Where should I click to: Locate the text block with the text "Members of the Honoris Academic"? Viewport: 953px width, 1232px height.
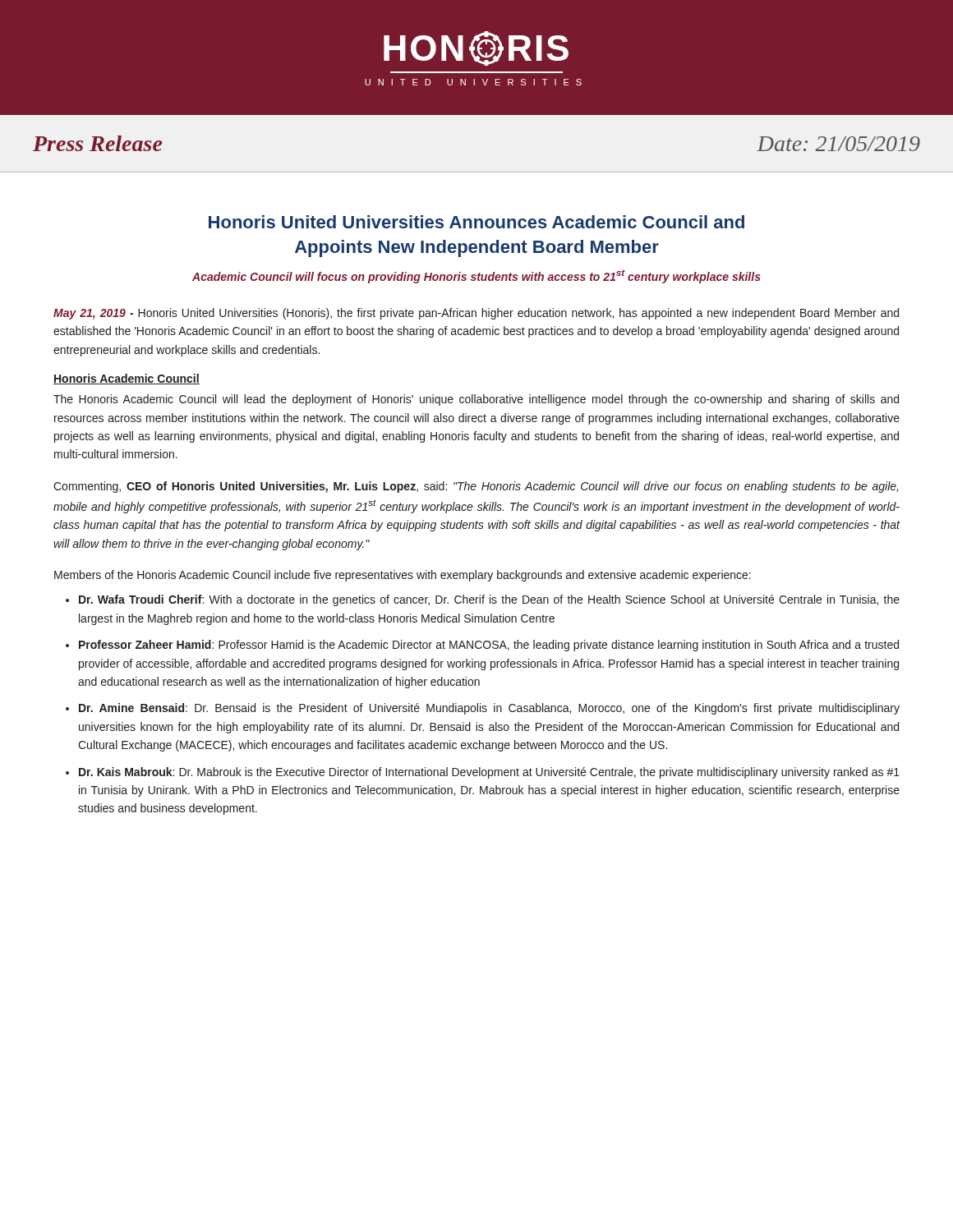point(402,575)
